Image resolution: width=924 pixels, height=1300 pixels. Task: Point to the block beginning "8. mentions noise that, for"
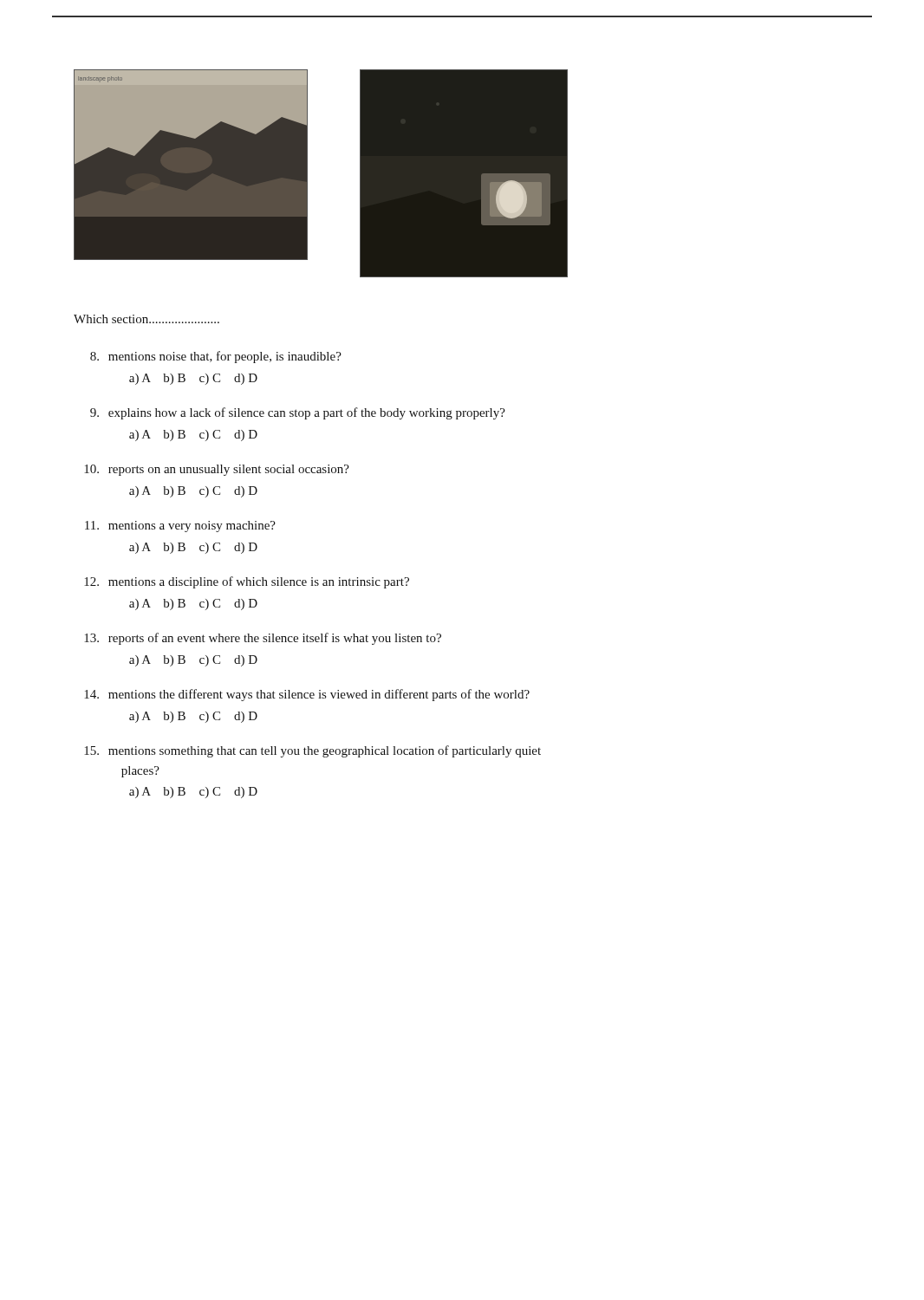(208, 367)
